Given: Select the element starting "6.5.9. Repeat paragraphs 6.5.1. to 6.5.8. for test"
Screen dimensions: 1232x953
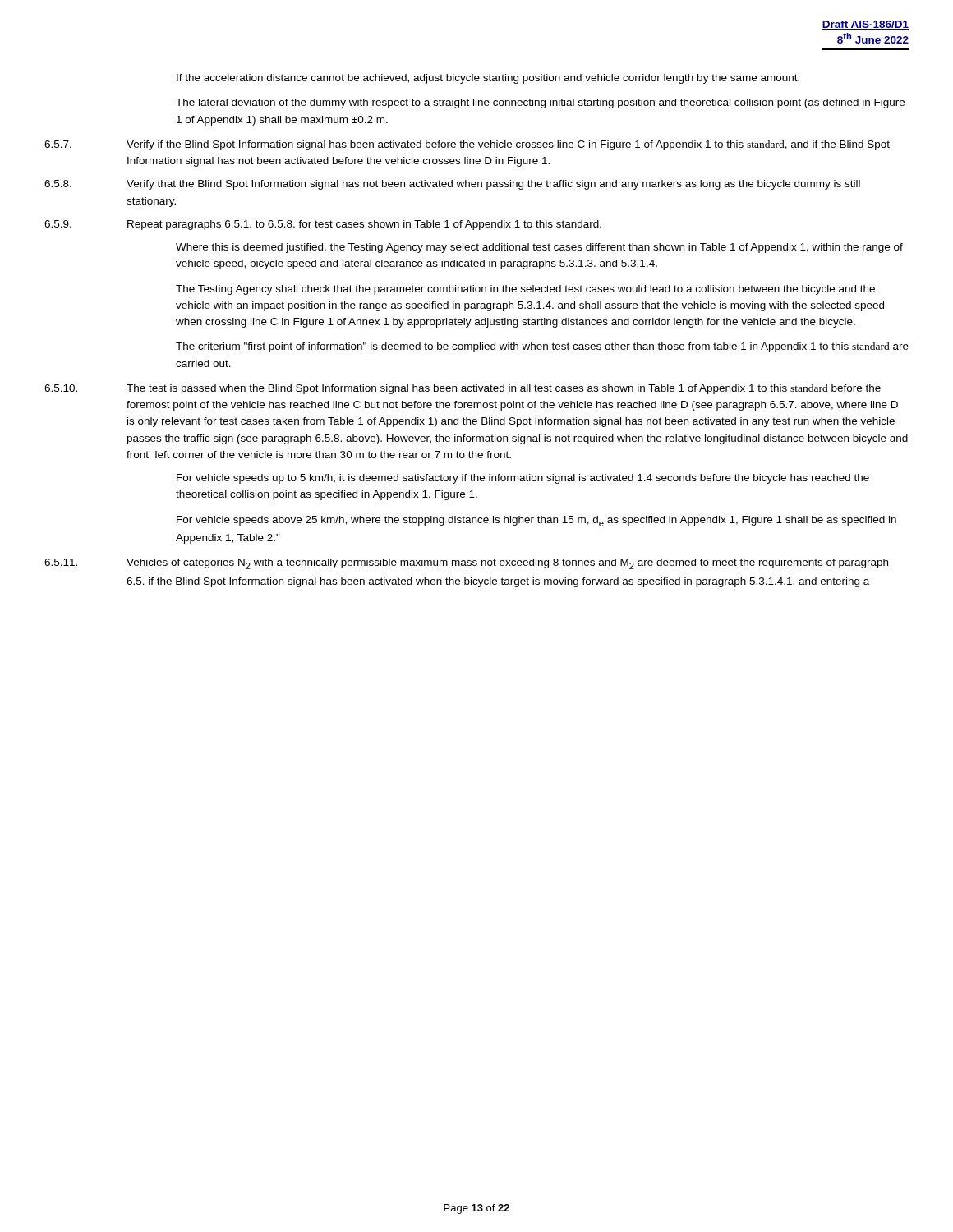Looking at the screenshot, I should pos(476,224).
